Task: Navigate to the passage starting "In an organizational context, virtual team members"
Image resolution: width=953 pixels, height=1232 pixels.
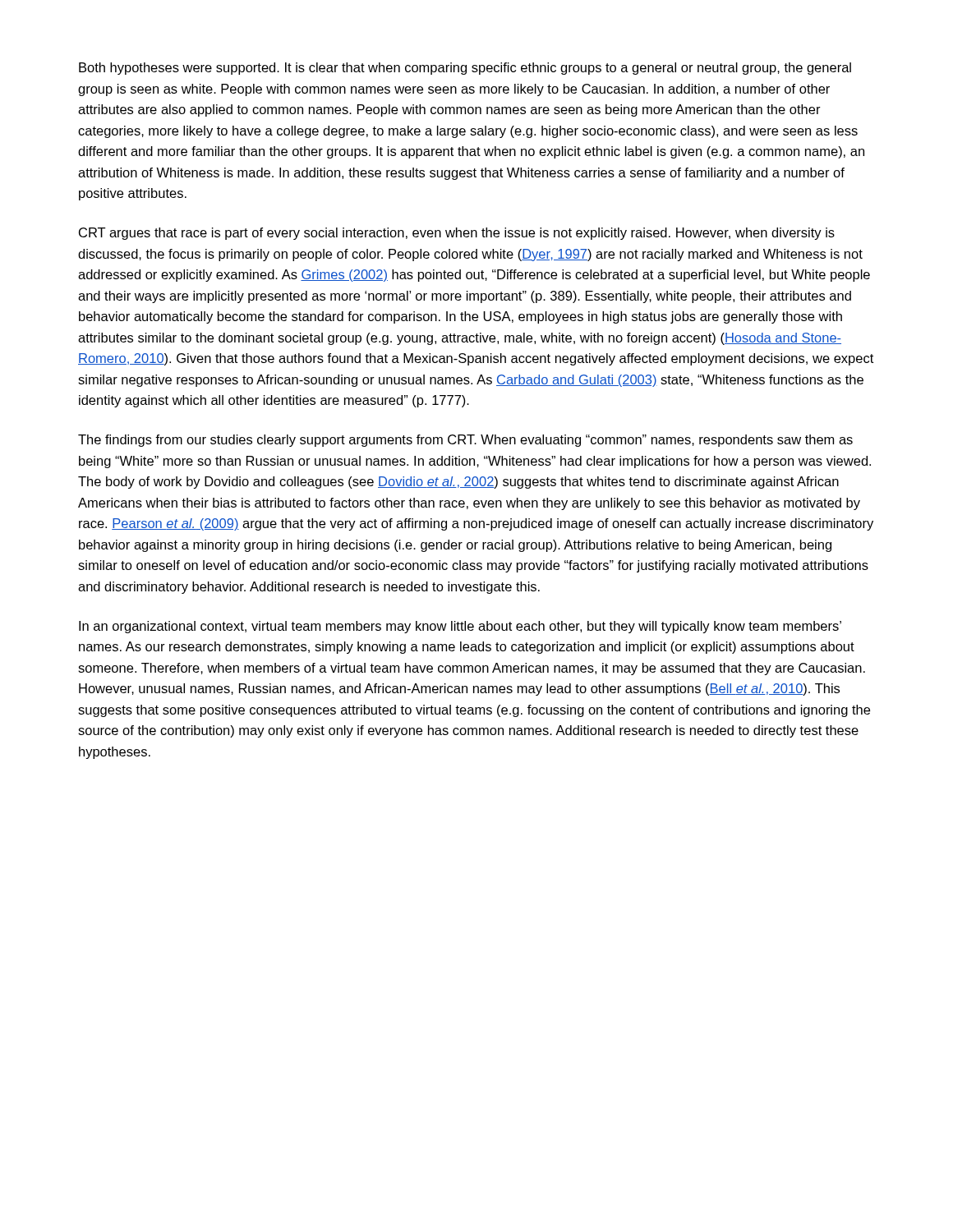Action: pyautogui.click(x=474, y=688)
